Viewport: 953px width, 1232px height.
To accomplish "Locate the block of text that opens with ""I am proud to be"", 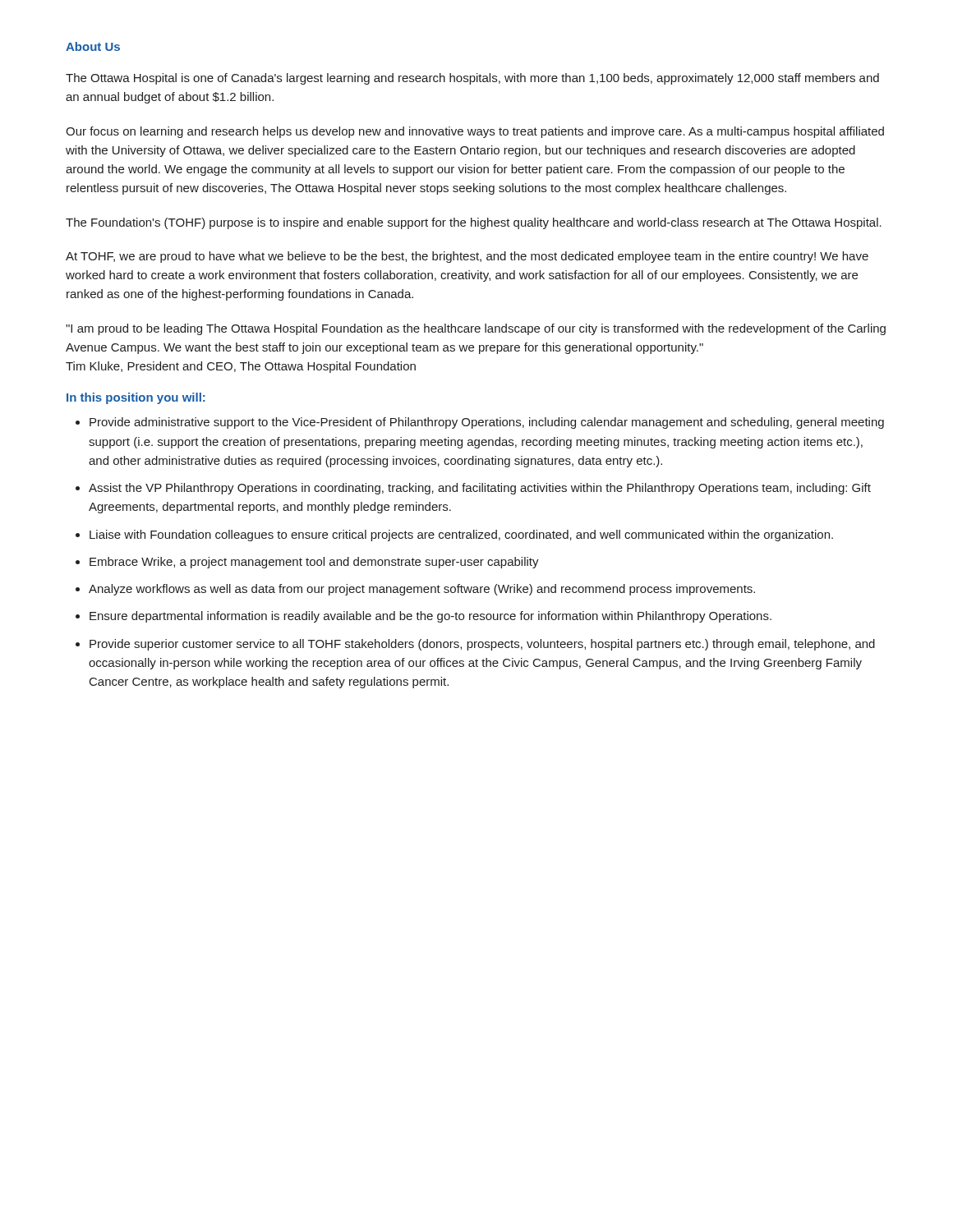I will tap(476, 347).
